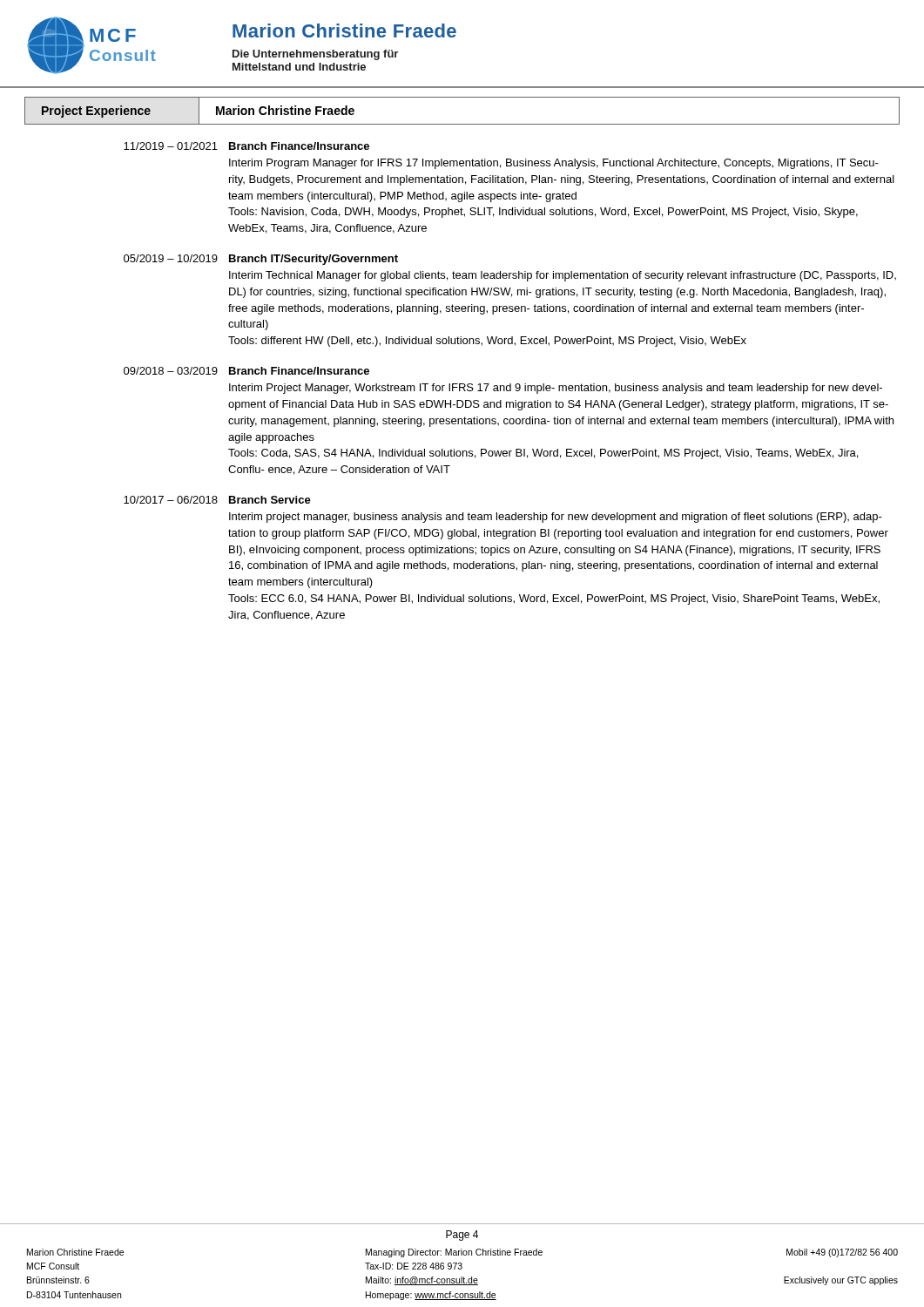The height and width of the screenshot is (1307, 924).
Task: Locate the element starting "05/2019 – 10/2019"
Action: pos(462,300)
